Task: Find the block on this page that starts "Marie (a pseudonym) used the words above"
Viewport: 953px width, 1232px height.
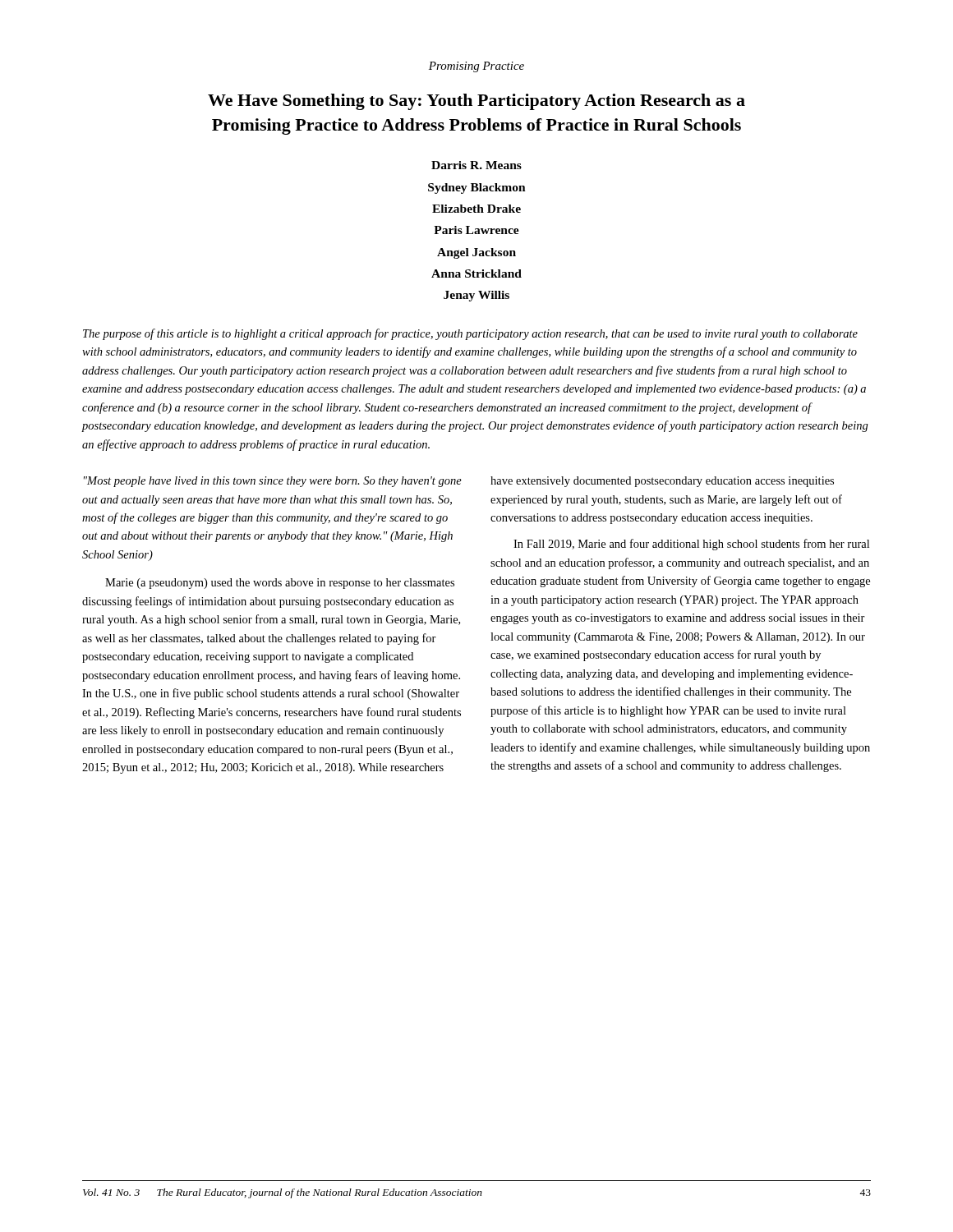Action: point(272,675)
